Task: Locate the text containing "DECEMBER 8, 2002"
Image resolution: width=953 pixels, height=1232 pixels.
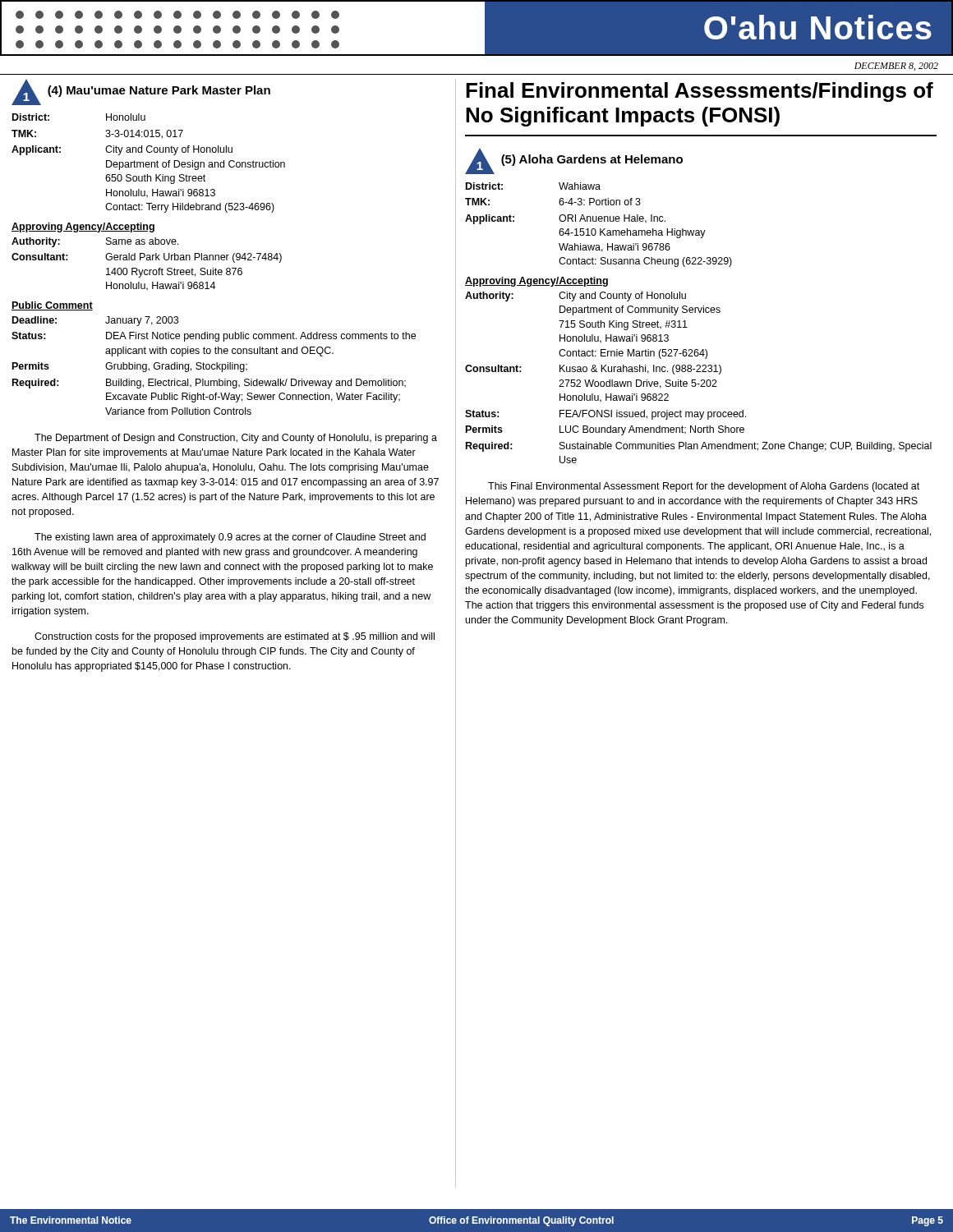Action: click(x=896, y=66)
